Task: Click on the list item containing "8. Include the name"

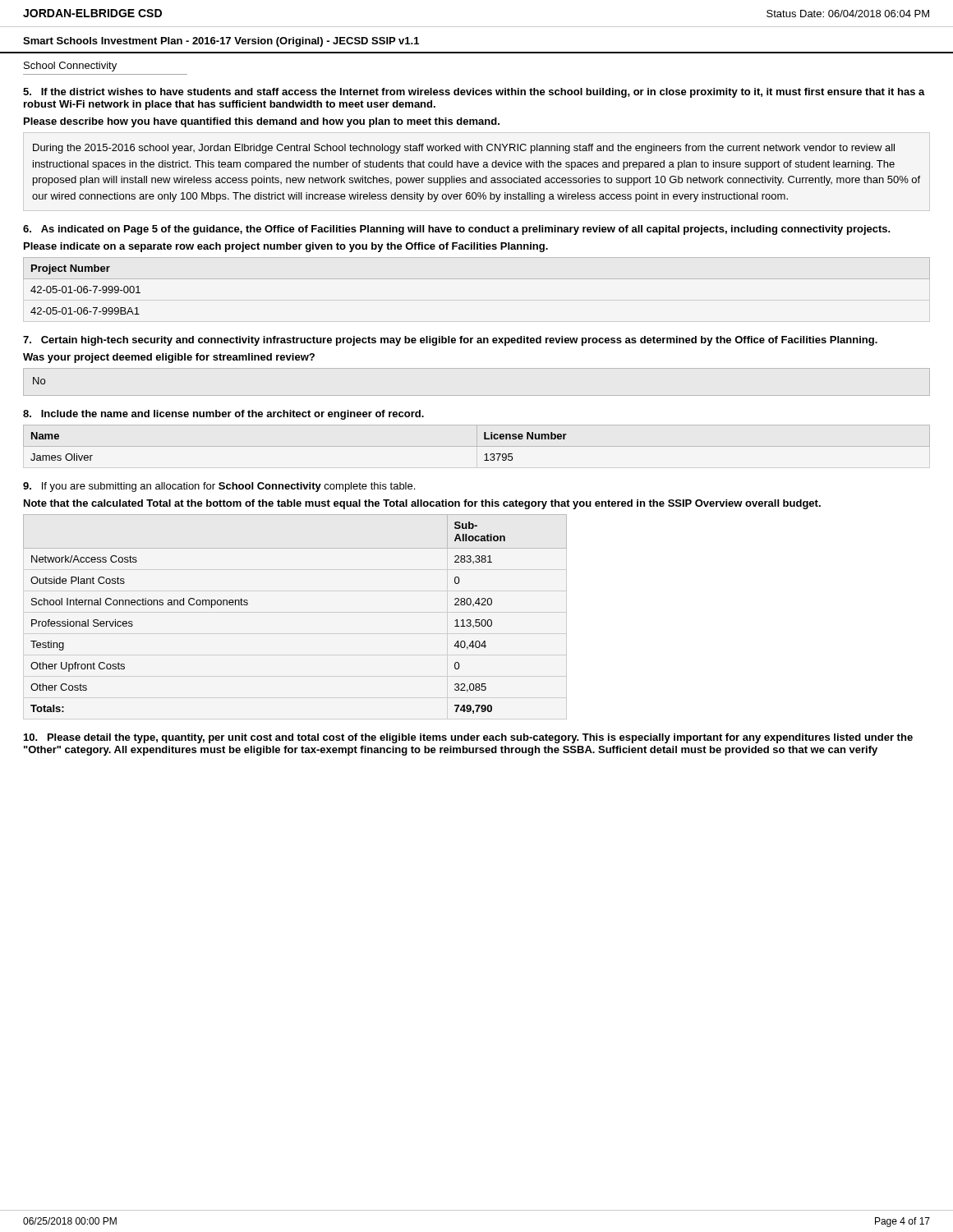Action: [x=476, y=438]
